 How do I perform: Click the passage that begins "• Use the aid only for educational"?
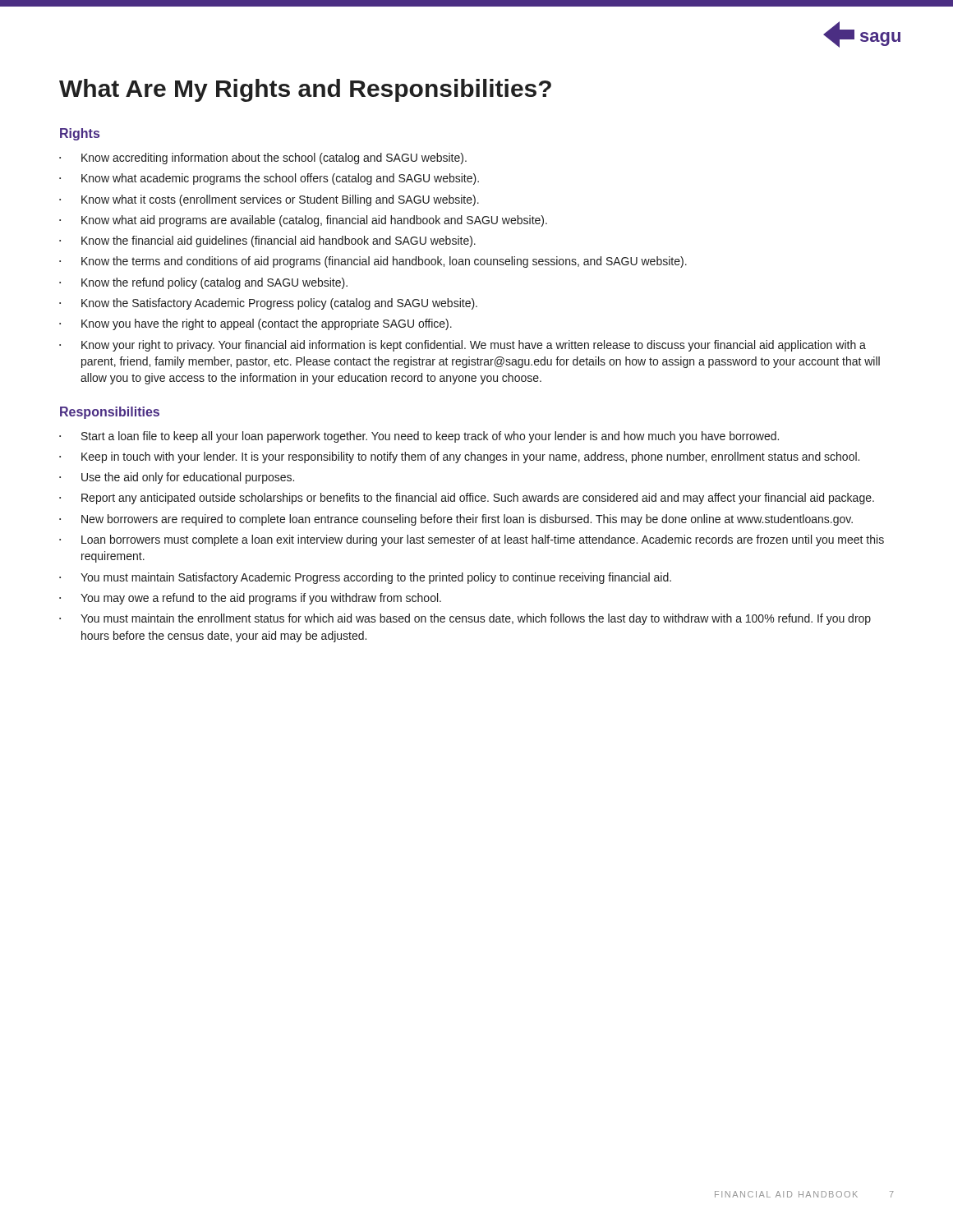[x=177, y=478]
